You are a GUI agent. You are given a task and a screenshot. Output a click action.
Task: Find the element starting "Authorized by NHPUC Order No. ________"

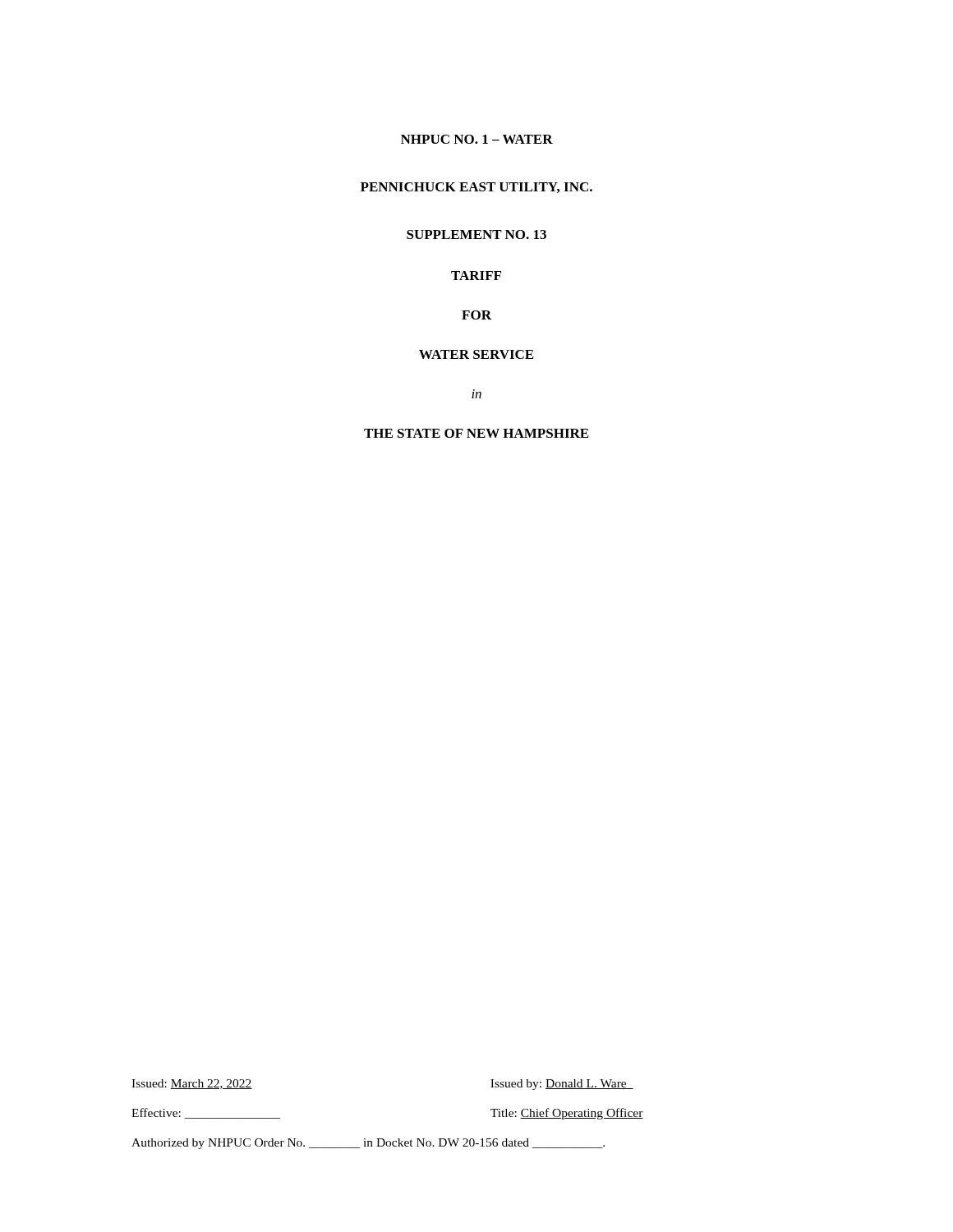(x=368, y=1142)
